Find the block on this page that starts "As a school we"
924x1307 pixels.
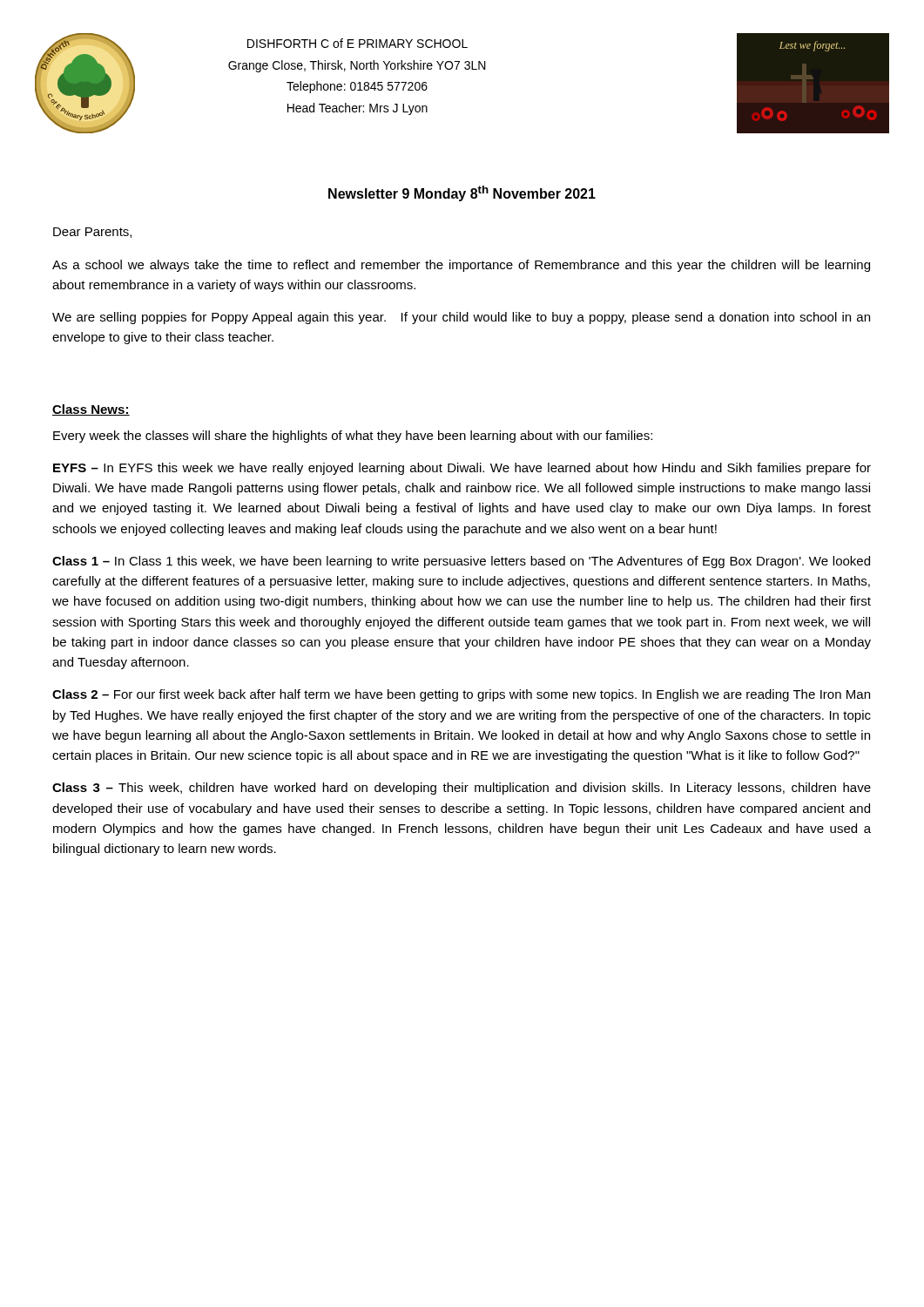462,274
